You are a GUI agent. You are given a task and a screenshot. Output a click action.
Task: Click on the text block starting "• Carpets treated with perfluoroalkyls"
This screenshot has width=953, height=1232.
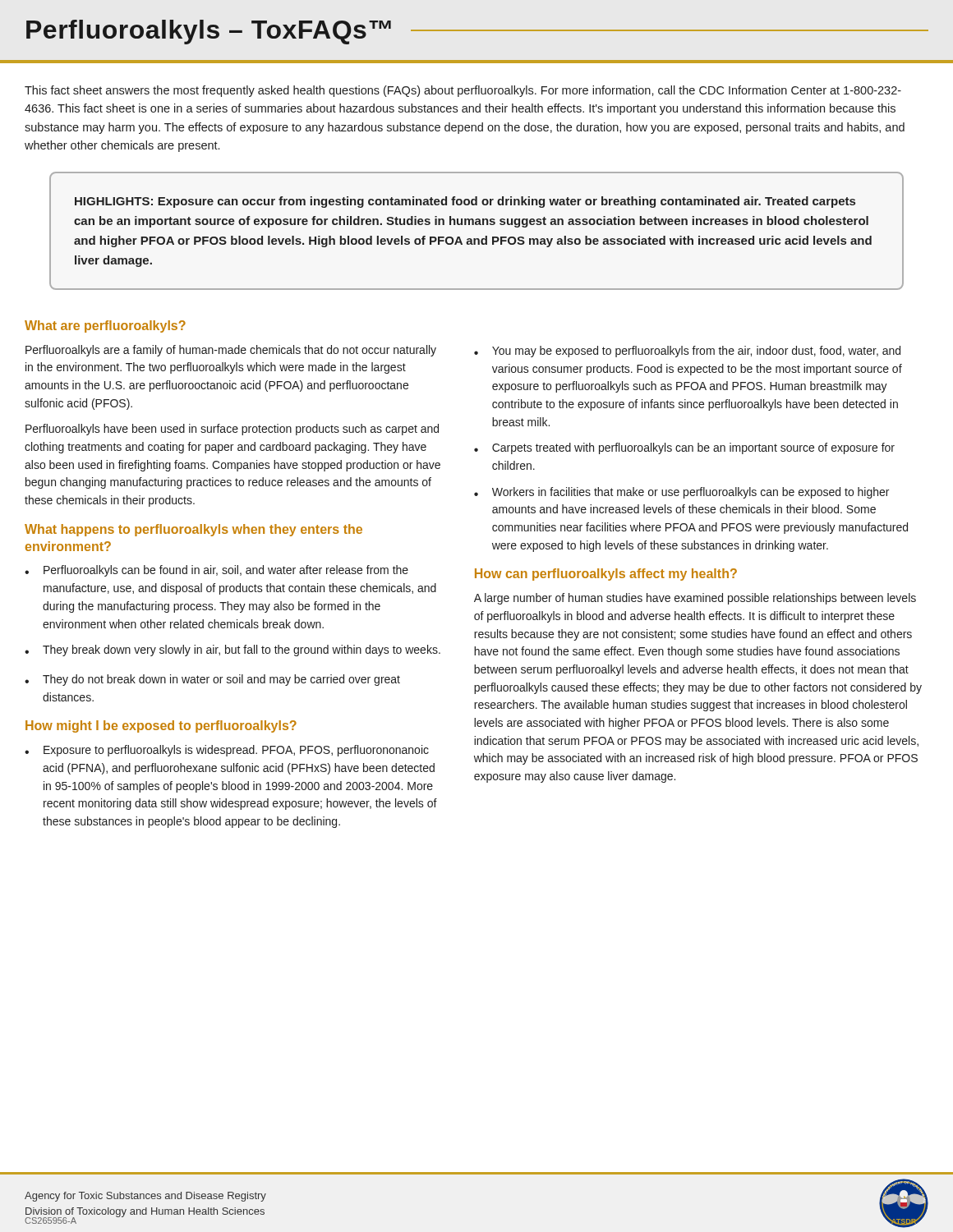pos(701,458)
